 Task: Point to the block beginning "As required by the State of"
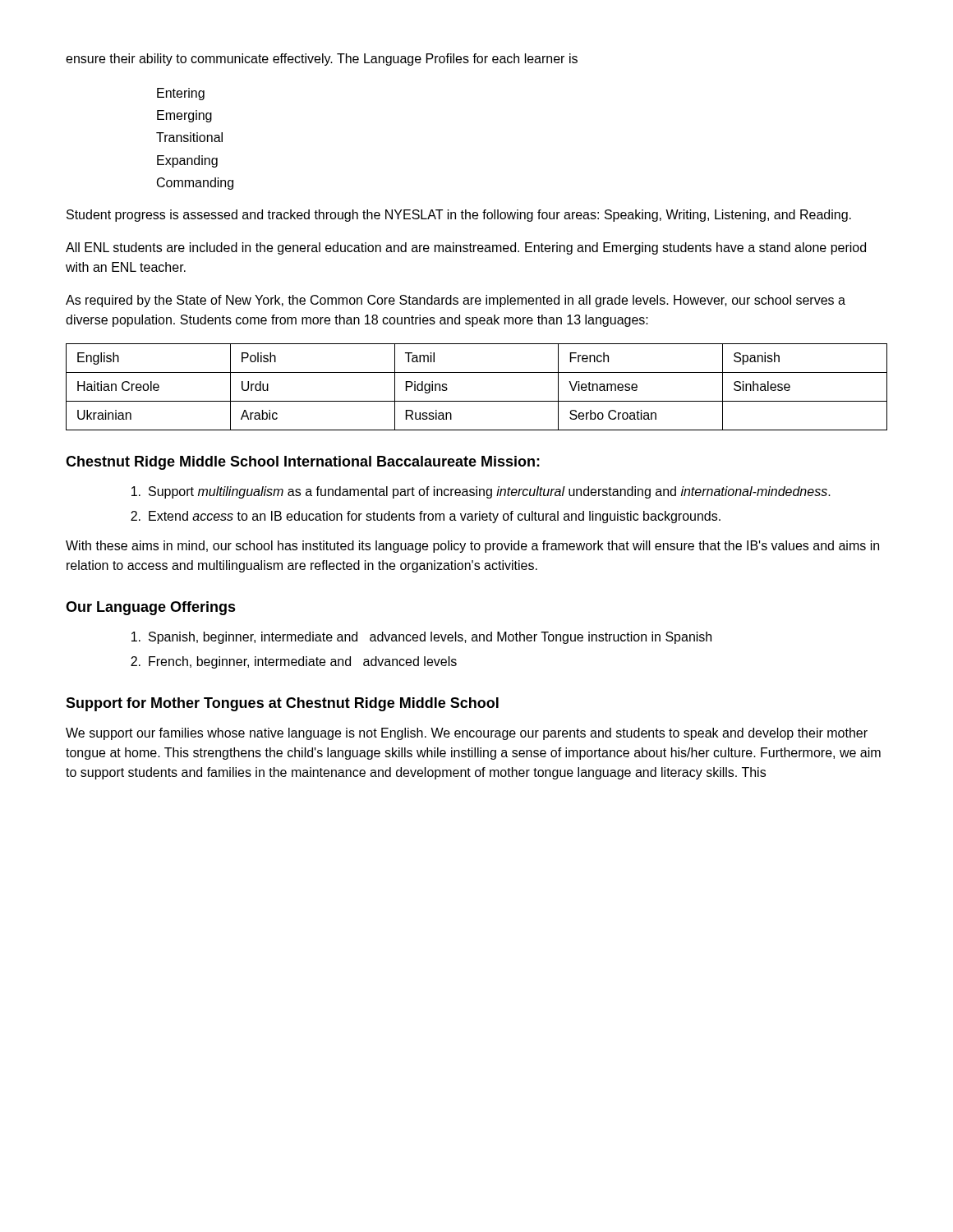coord(456,310)
